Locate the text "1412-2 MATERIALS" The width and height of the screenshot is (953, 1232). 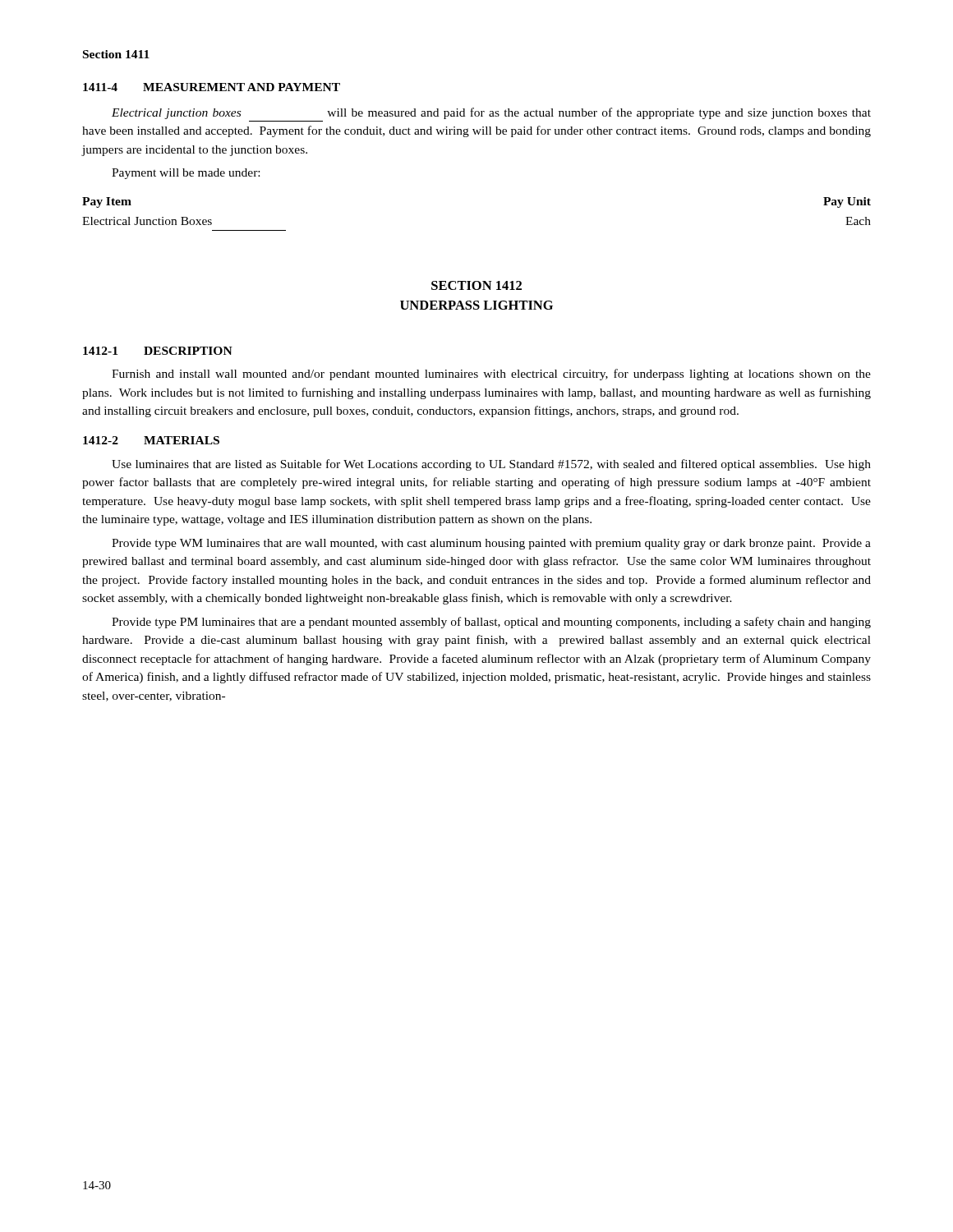151,440
